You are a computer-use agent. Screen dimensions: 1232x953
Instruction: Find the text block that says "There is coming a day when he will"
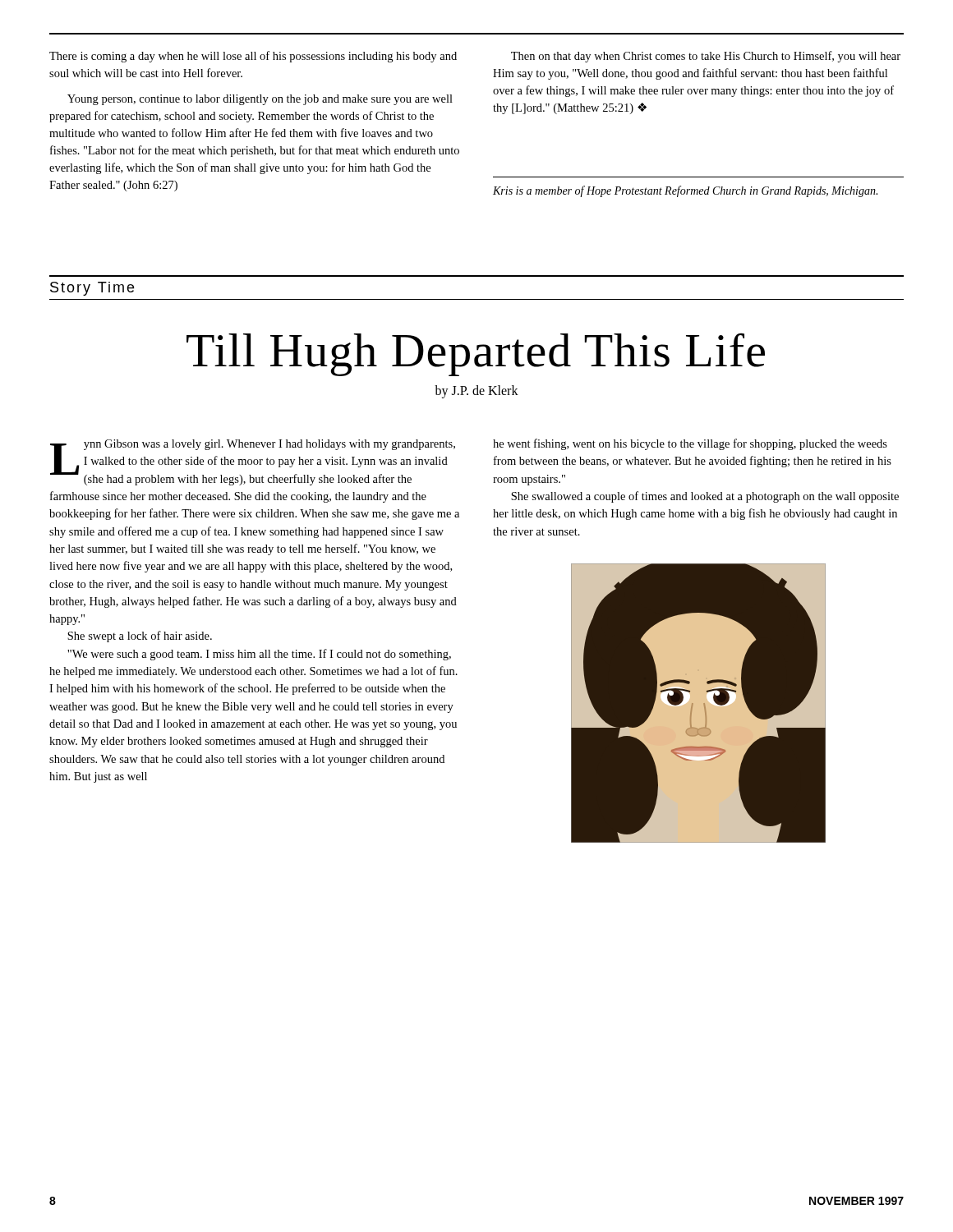(255, 121)
